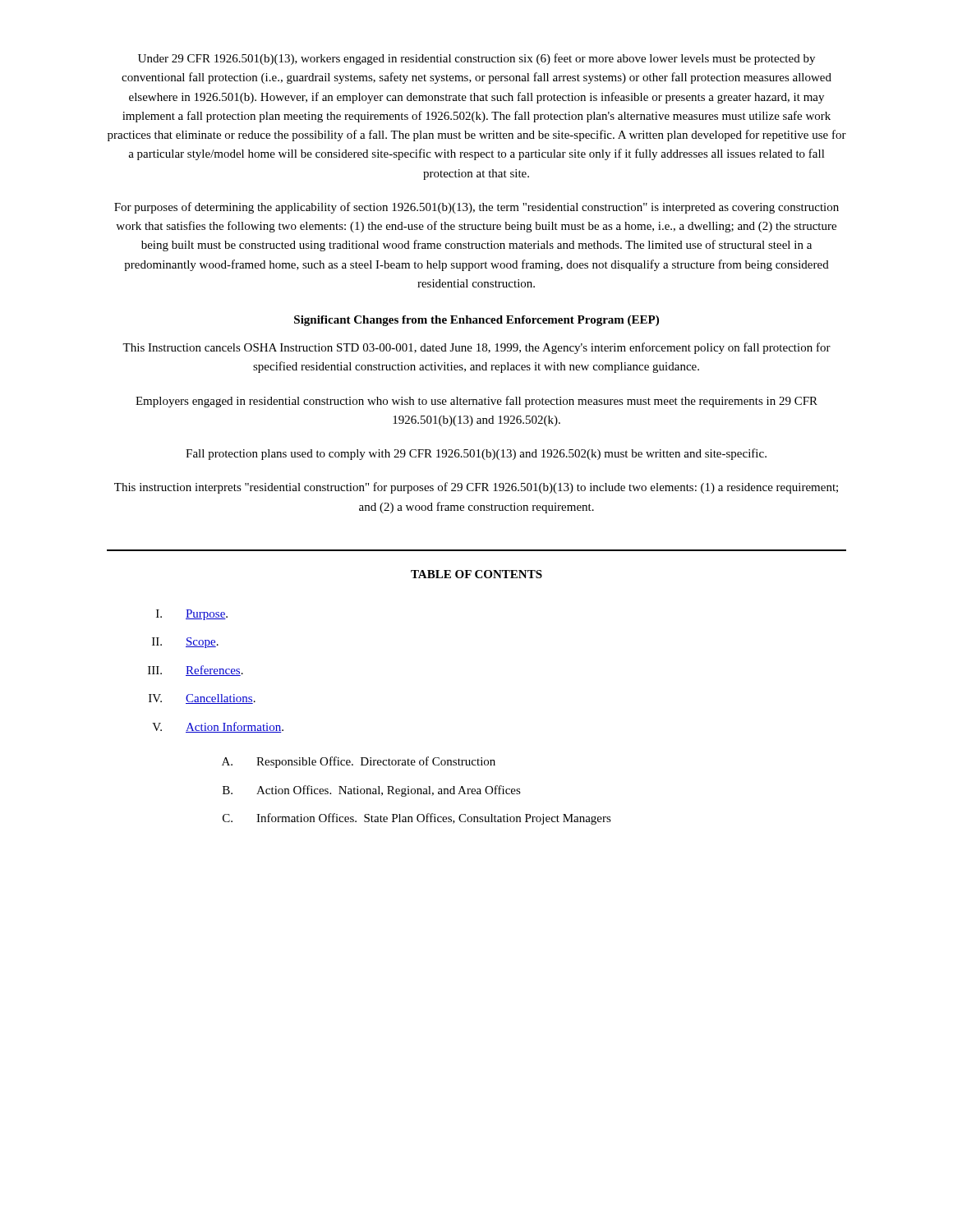Click on the region starting "Significant Changes from the Enhanced Enforcement Program (EEP)"
This screenshot has height=1232, width=953.
(x=476, y=320)
